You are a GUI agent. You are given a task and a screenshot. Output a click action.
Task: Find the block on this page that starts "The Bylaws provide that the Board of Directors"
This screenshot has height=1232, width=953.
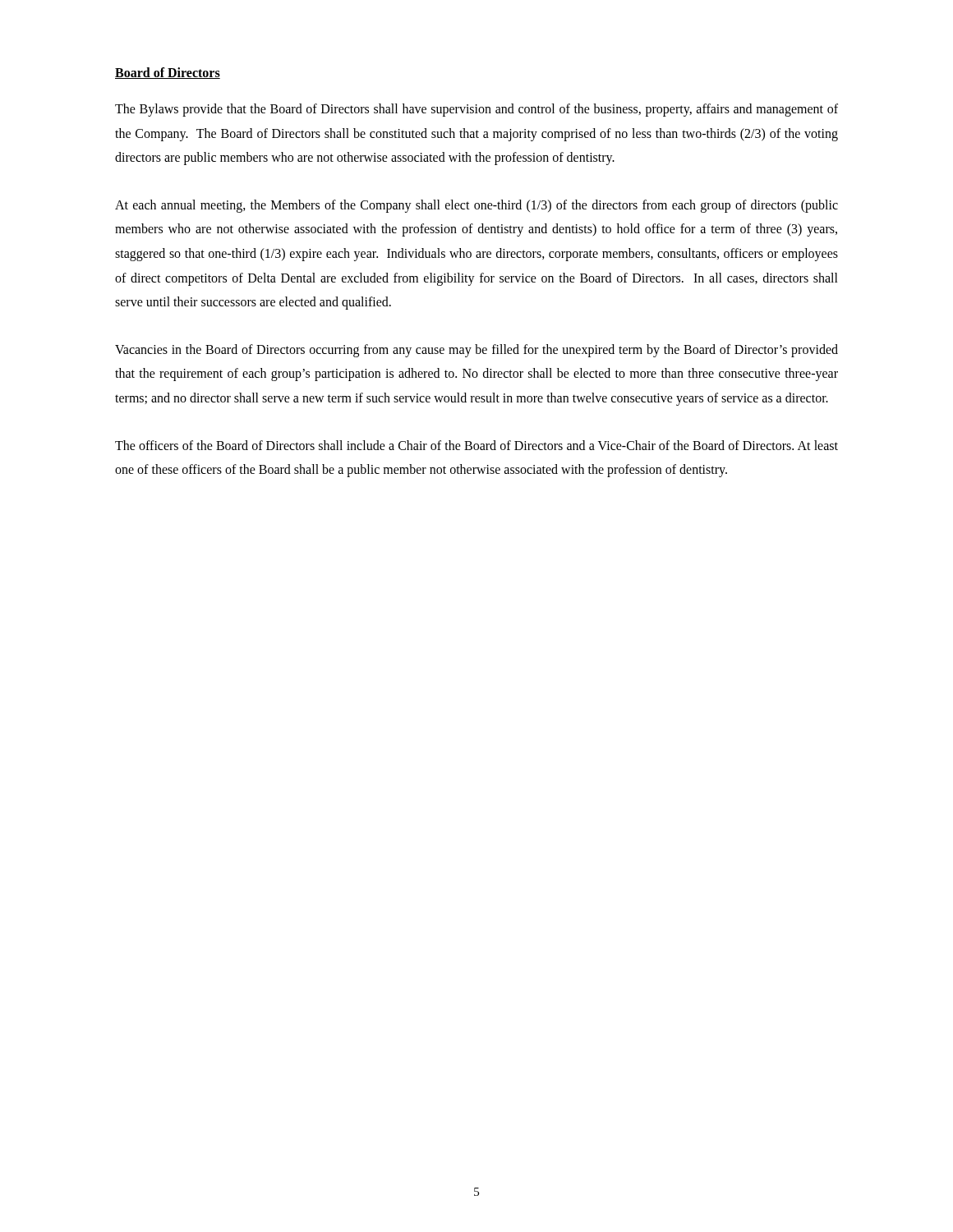coord(476,133)
